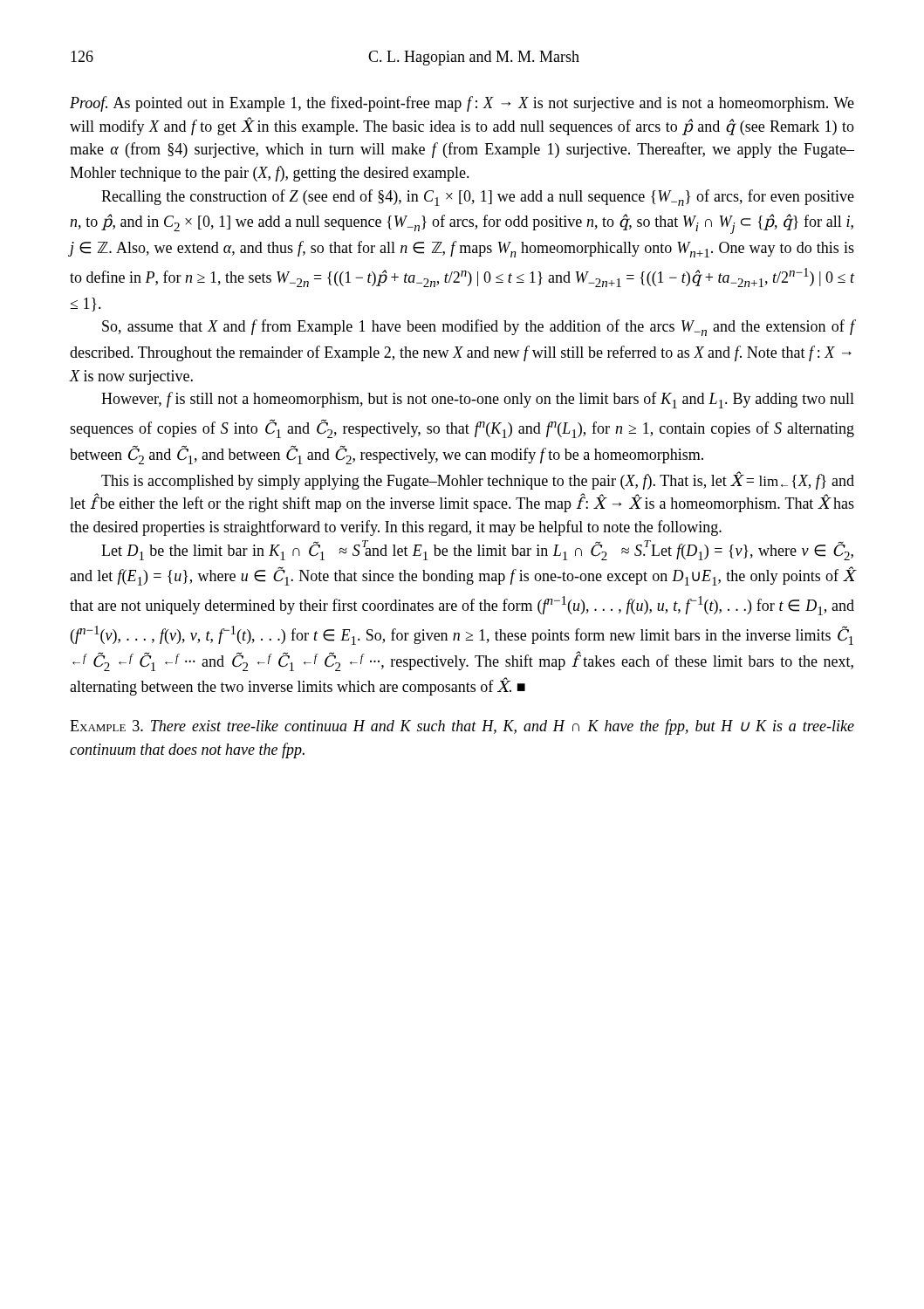The image size is (924, 1309).
Task: Find the element starting "Let D1 be the limit bar in"
Action: tap(462, 619)
